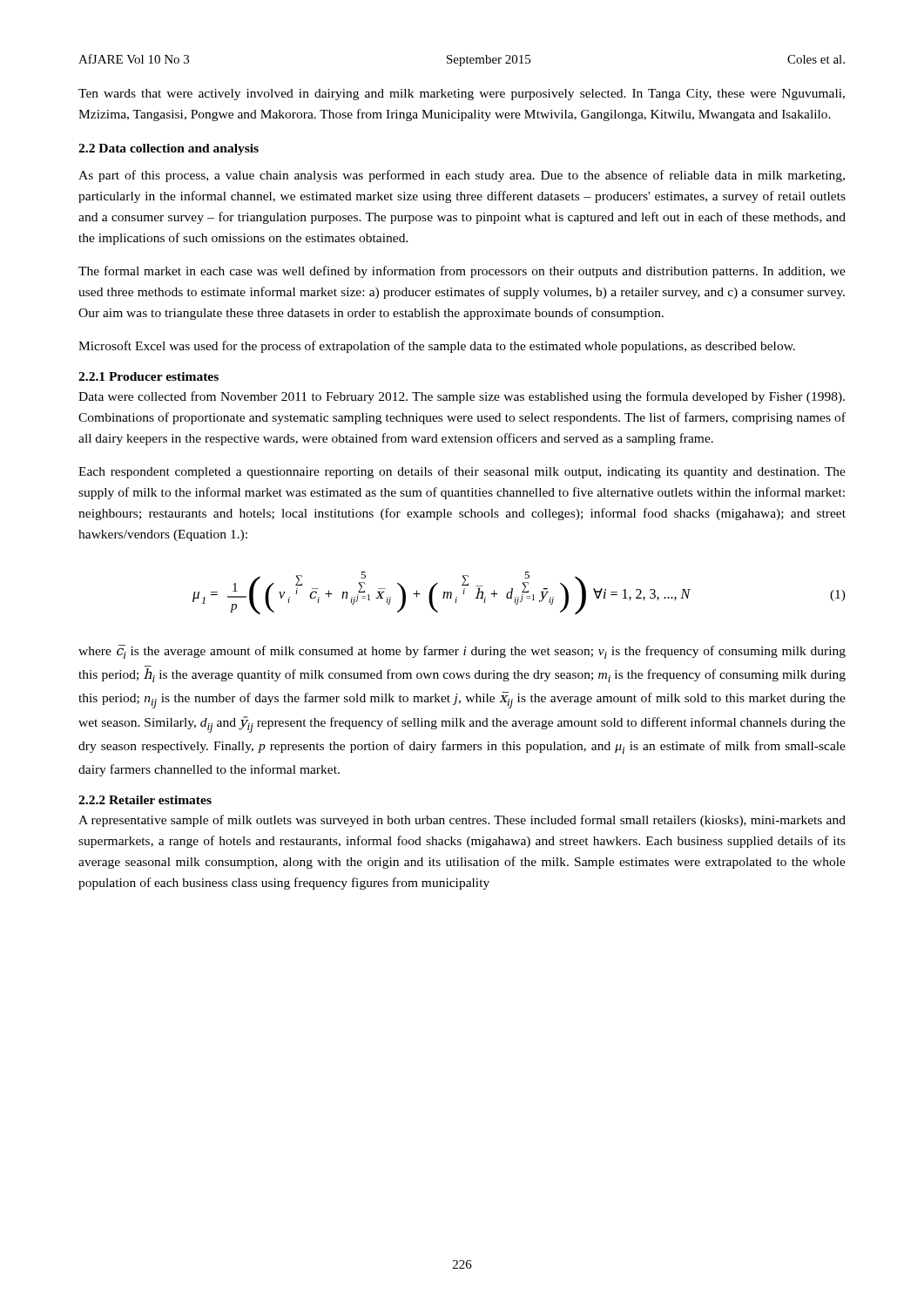Find "2.2.2 Retailer estimates" on this page
The image size is (924, 1307).
pos(145,799)
